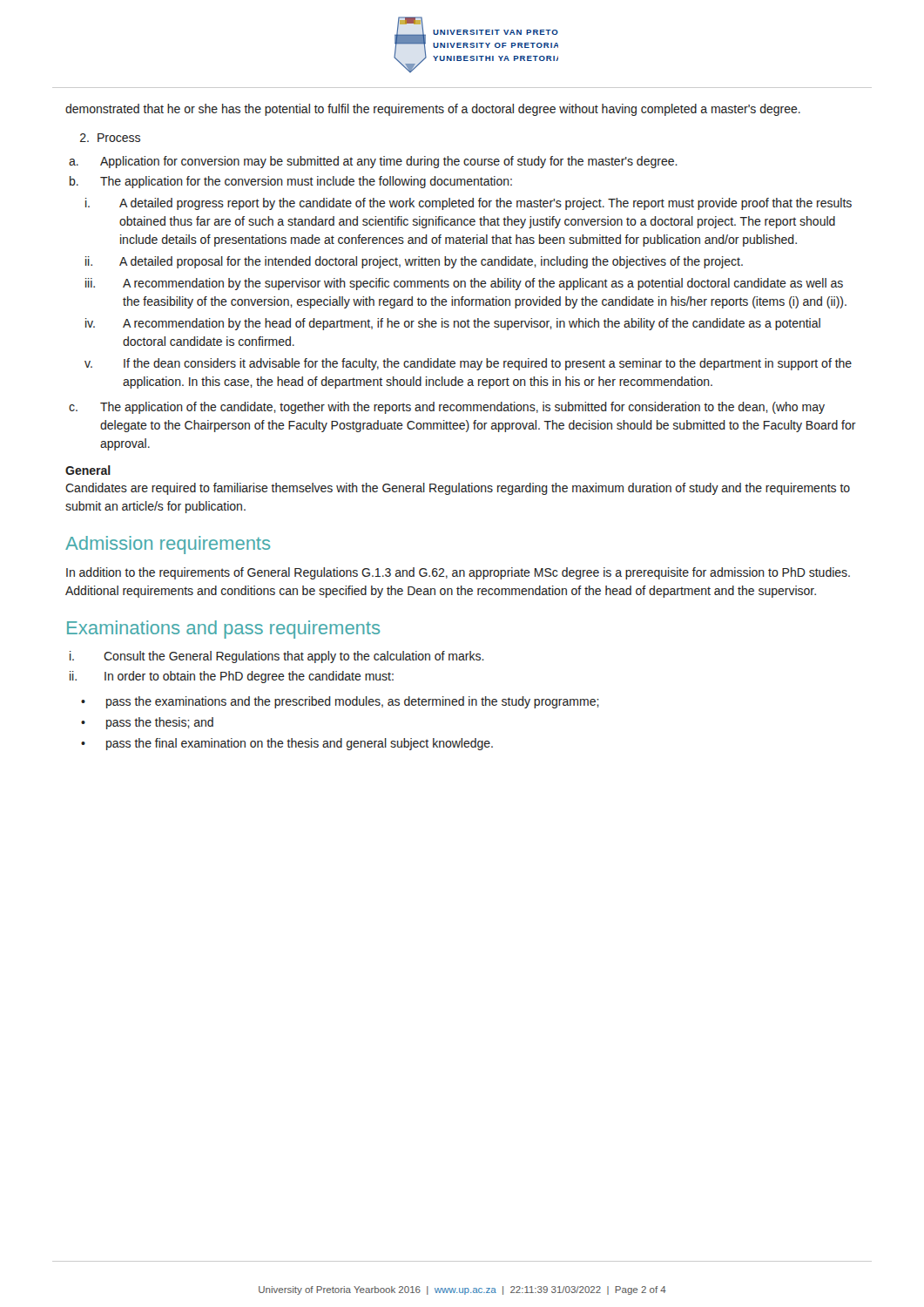
Task: Find the text starting "• pass the final examination"
Action: coord(470,744)
